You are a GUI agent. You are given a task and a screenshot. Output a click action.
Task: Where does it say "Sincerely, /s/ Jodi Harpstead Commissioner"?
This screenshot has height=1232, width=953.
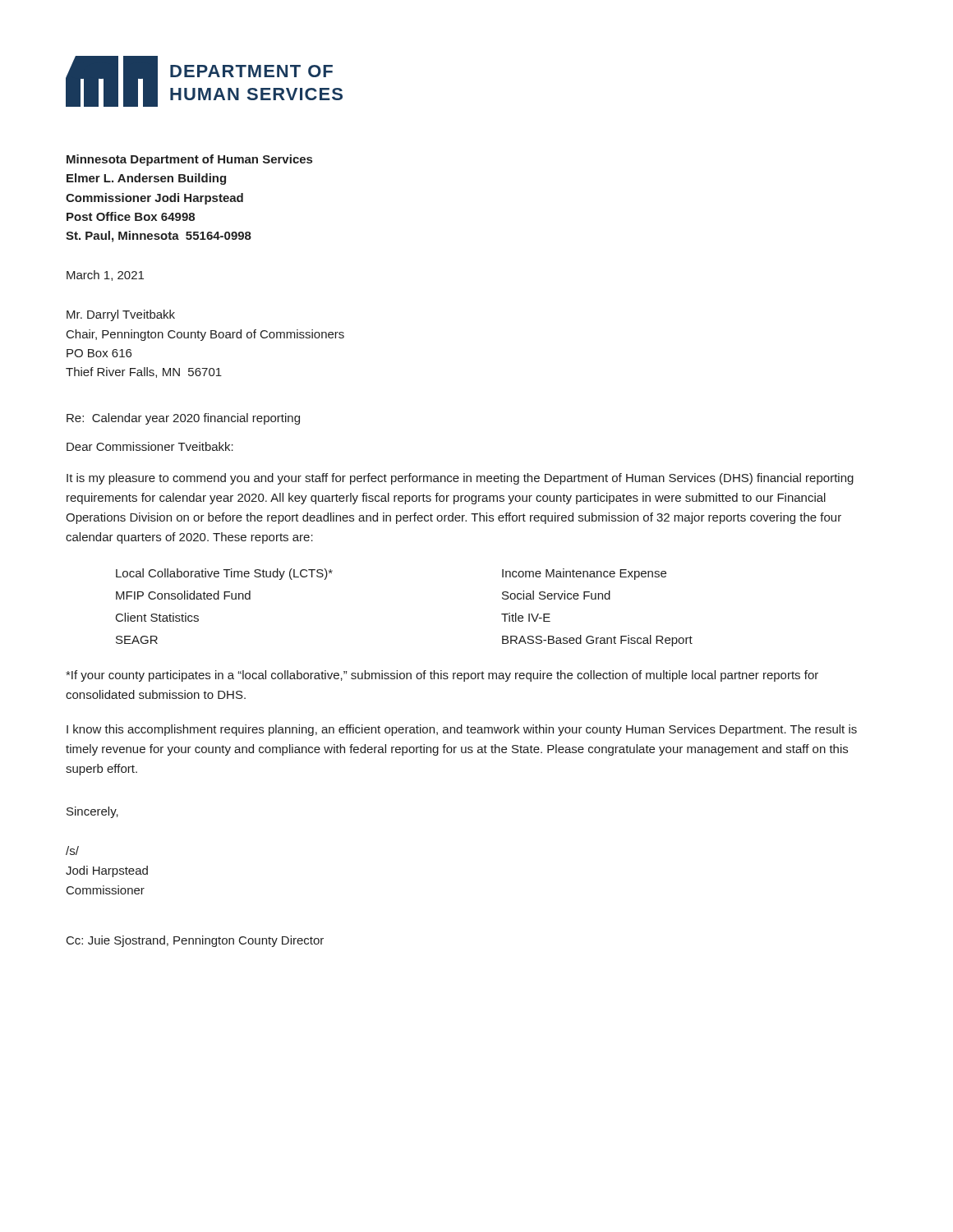92,812
